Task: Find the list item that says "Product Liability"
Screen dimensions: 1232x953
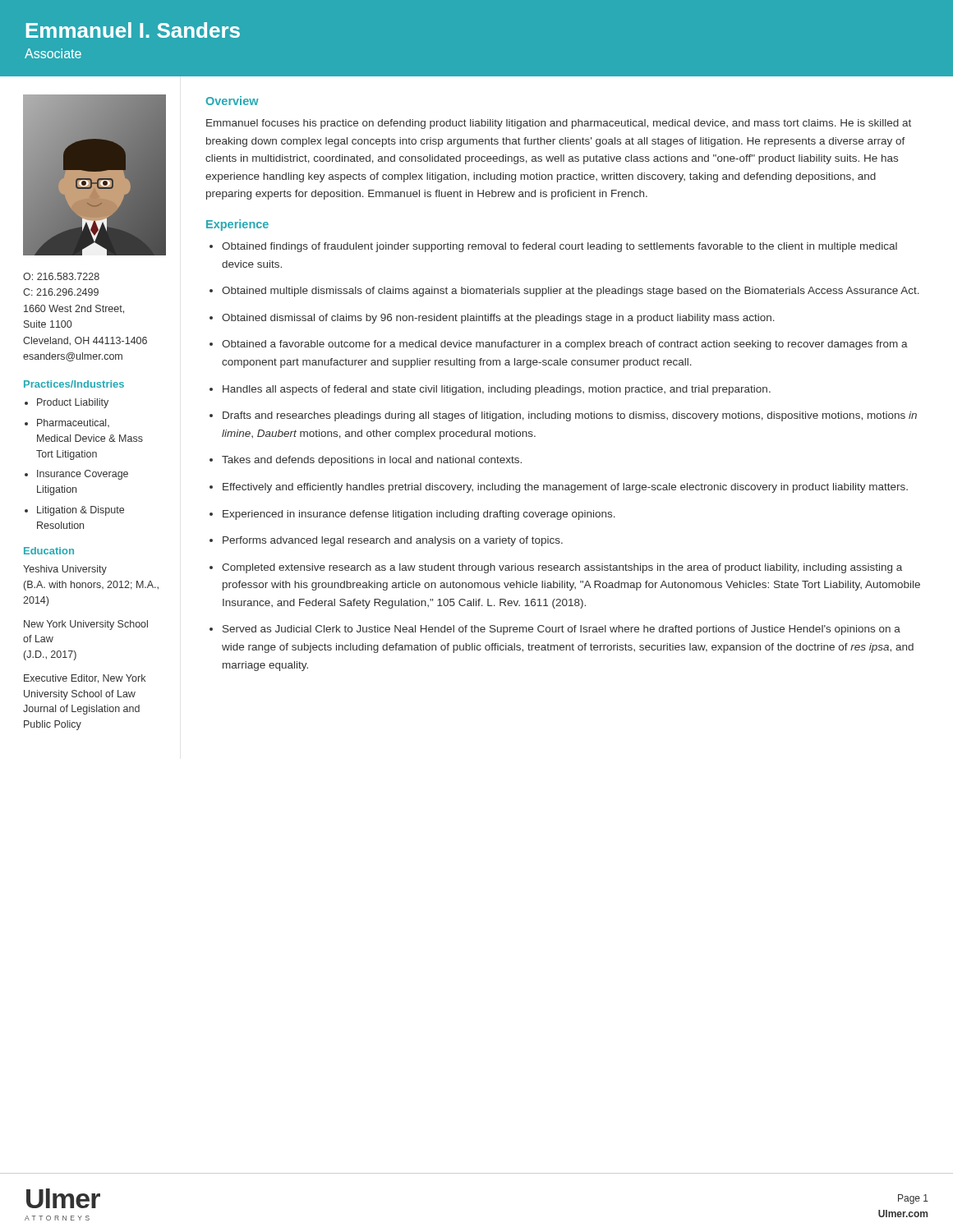Action: pyautogui.click(x=72, y=403)
